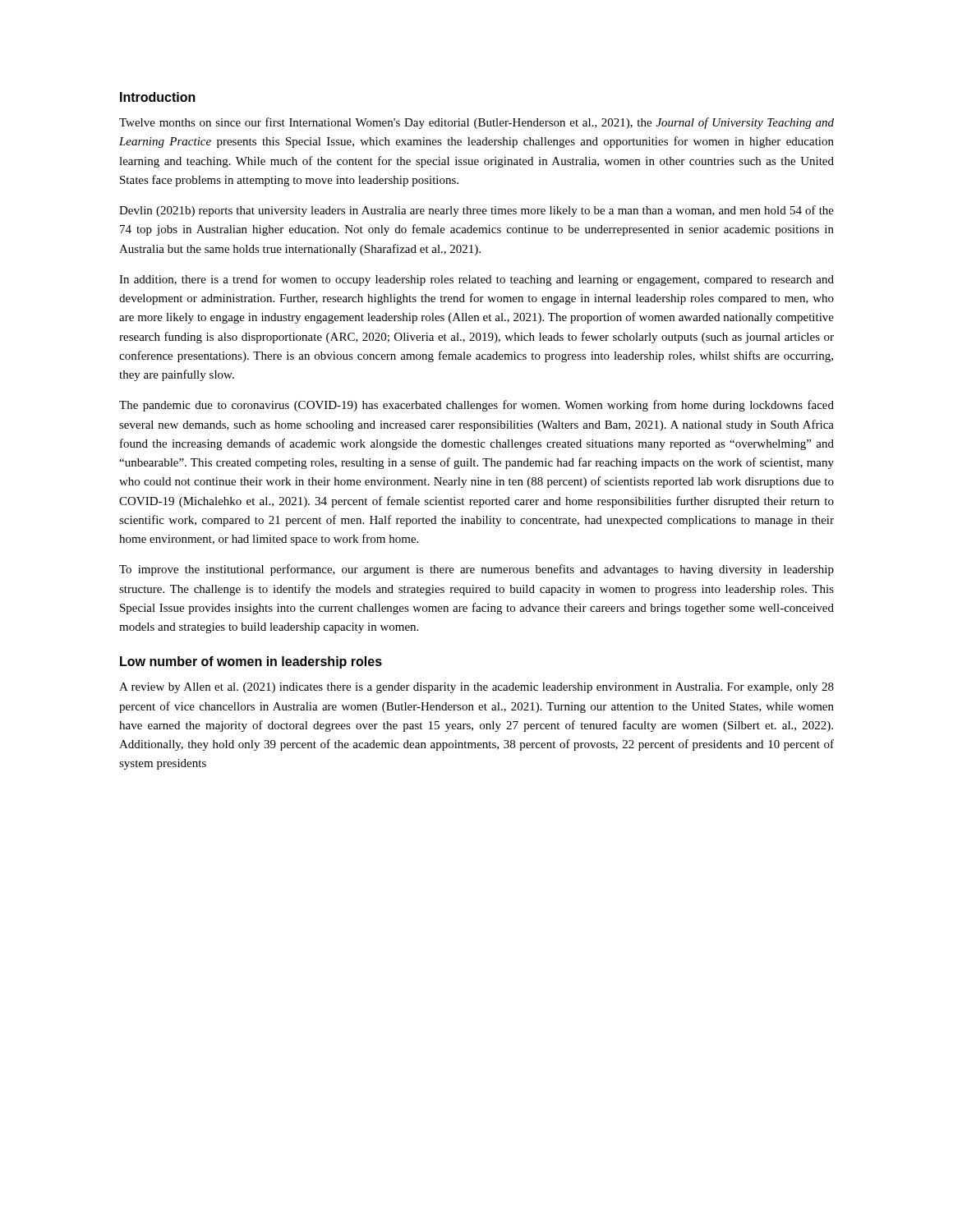The image size is (953, 1232).
Task: Click on the text block with the text "The pandemic due to coronavirus (COVID-19) has"
Action: (x=476, y=472)
